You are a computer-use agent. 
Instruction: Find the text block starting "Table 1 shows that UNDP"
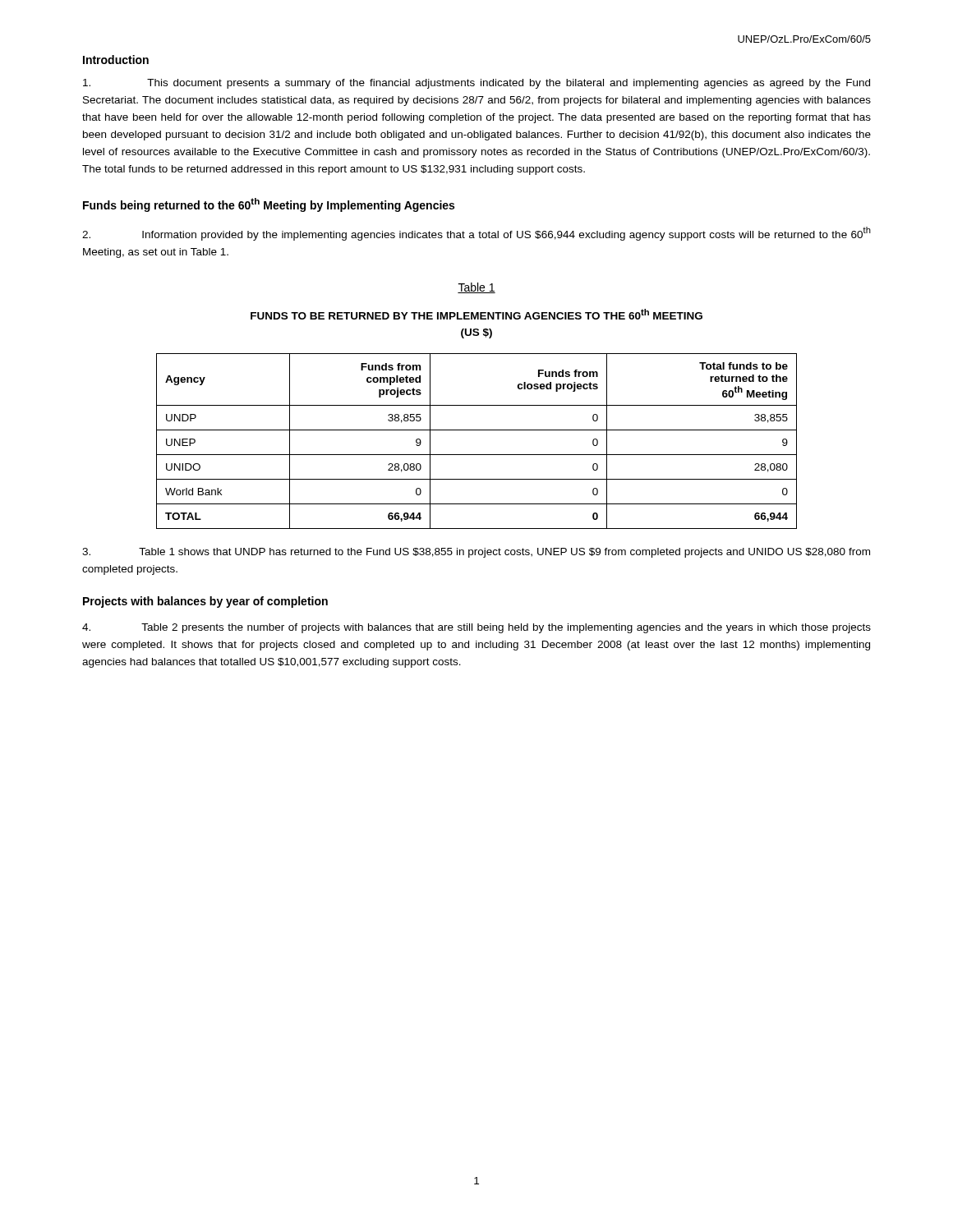[476, 559]
